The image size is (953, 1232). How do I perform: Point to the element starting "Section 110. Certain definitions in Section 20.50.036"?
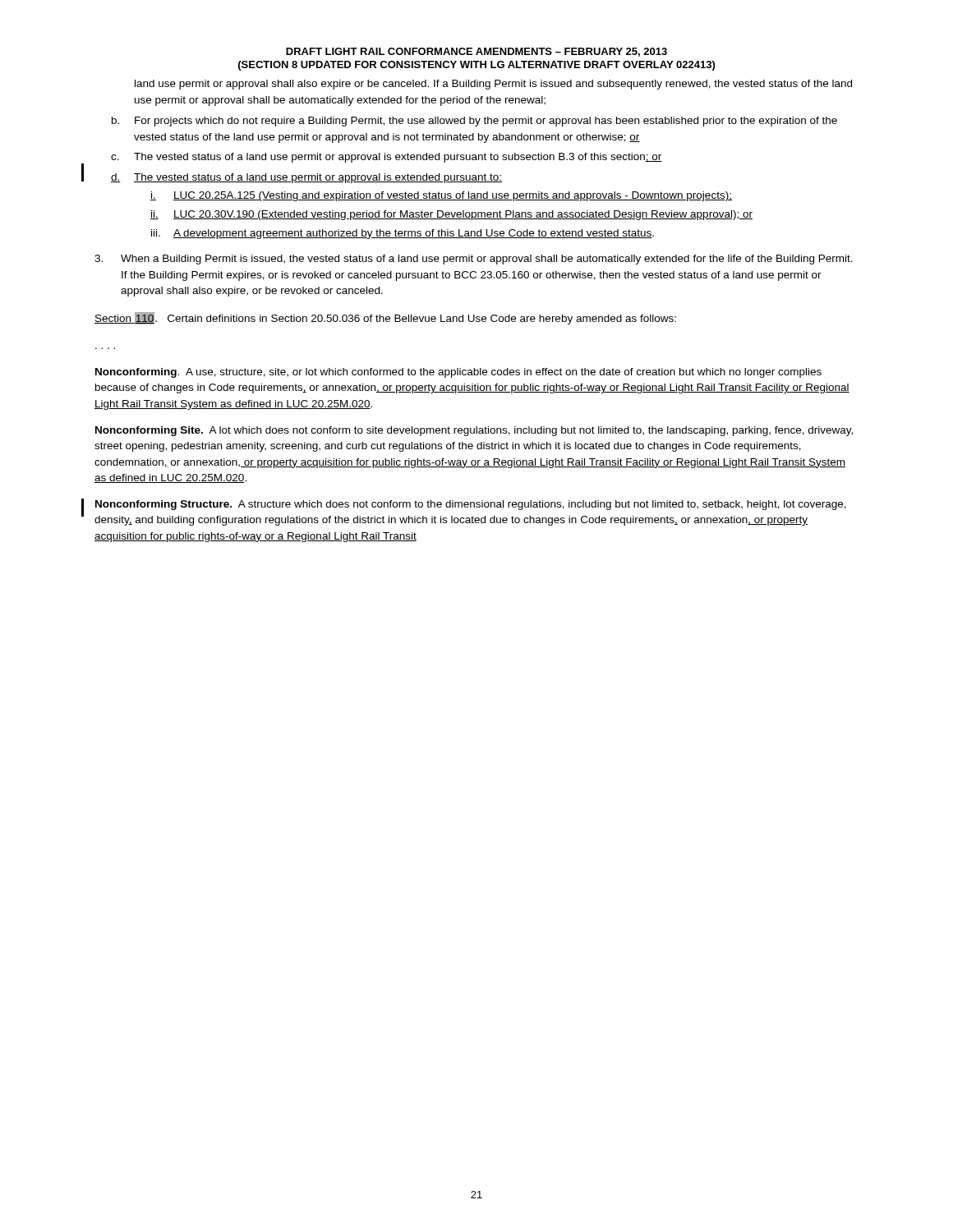386,318
